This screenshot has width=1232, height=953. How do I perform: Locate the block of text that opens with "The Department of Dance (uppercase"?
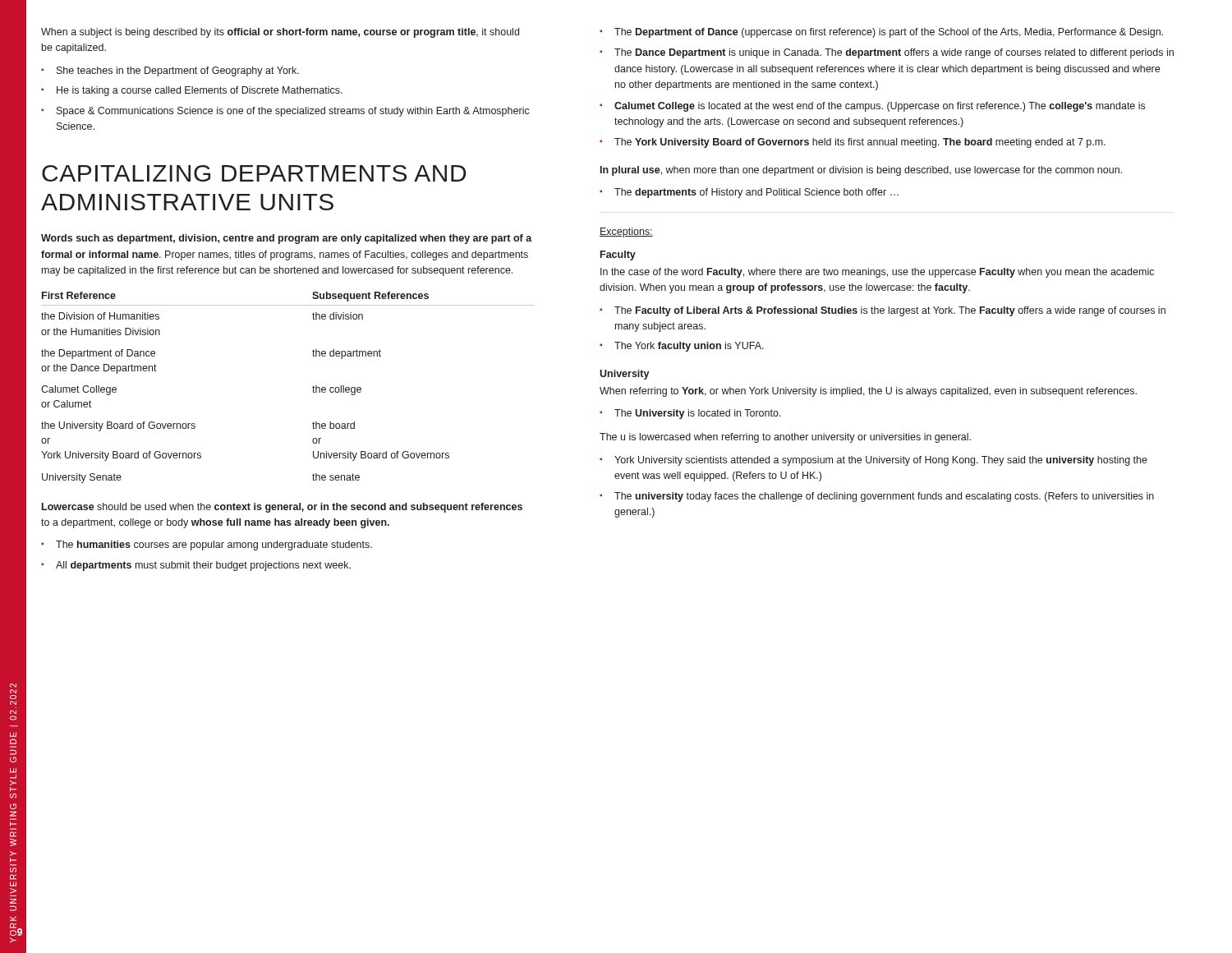[889, 32]
